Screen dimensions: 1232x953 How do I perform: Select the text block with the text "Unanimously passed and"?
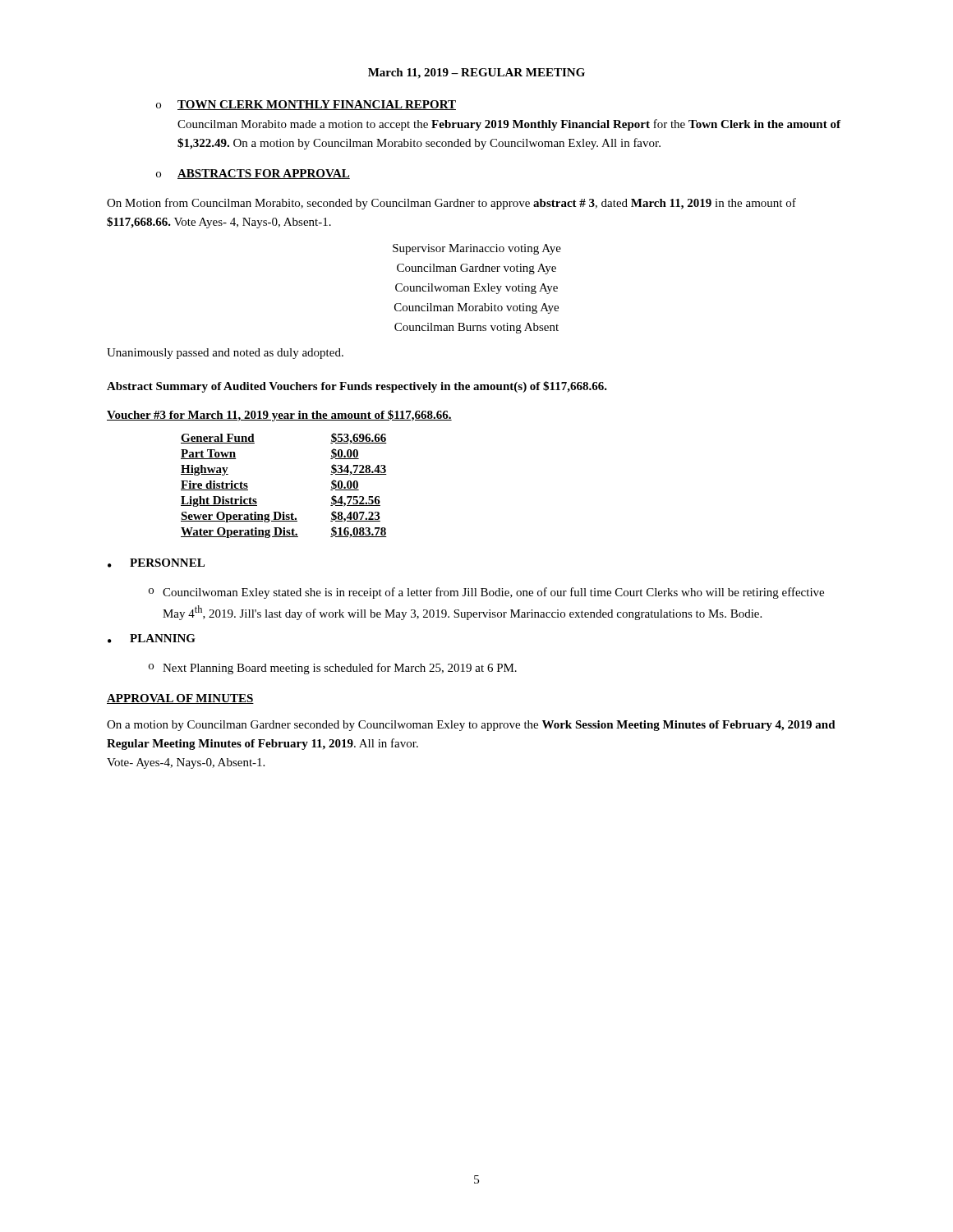pos(225,352)
